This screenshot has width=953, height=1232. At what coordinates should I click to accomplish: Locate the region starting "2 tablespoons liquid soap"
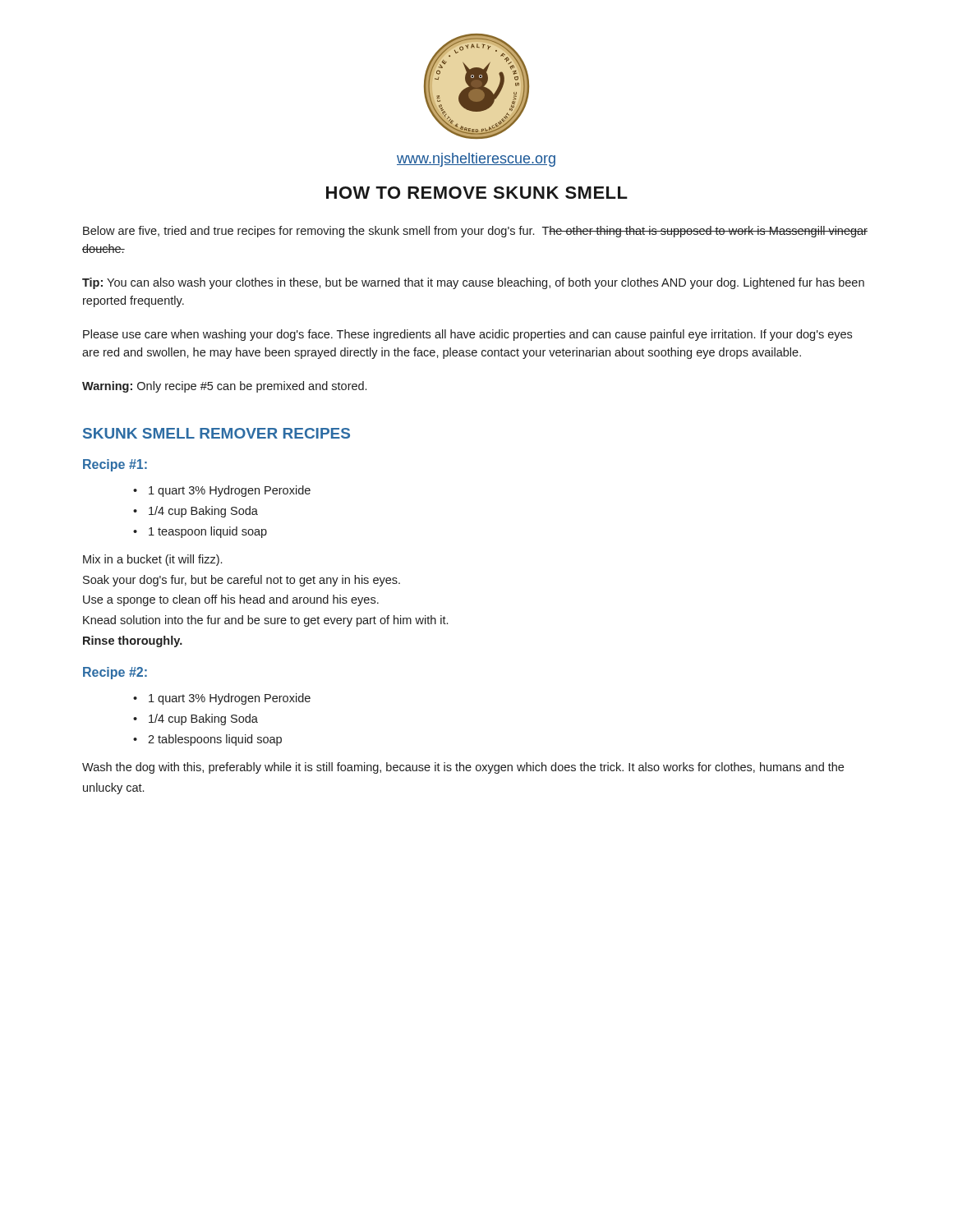[x=215, y=739]
